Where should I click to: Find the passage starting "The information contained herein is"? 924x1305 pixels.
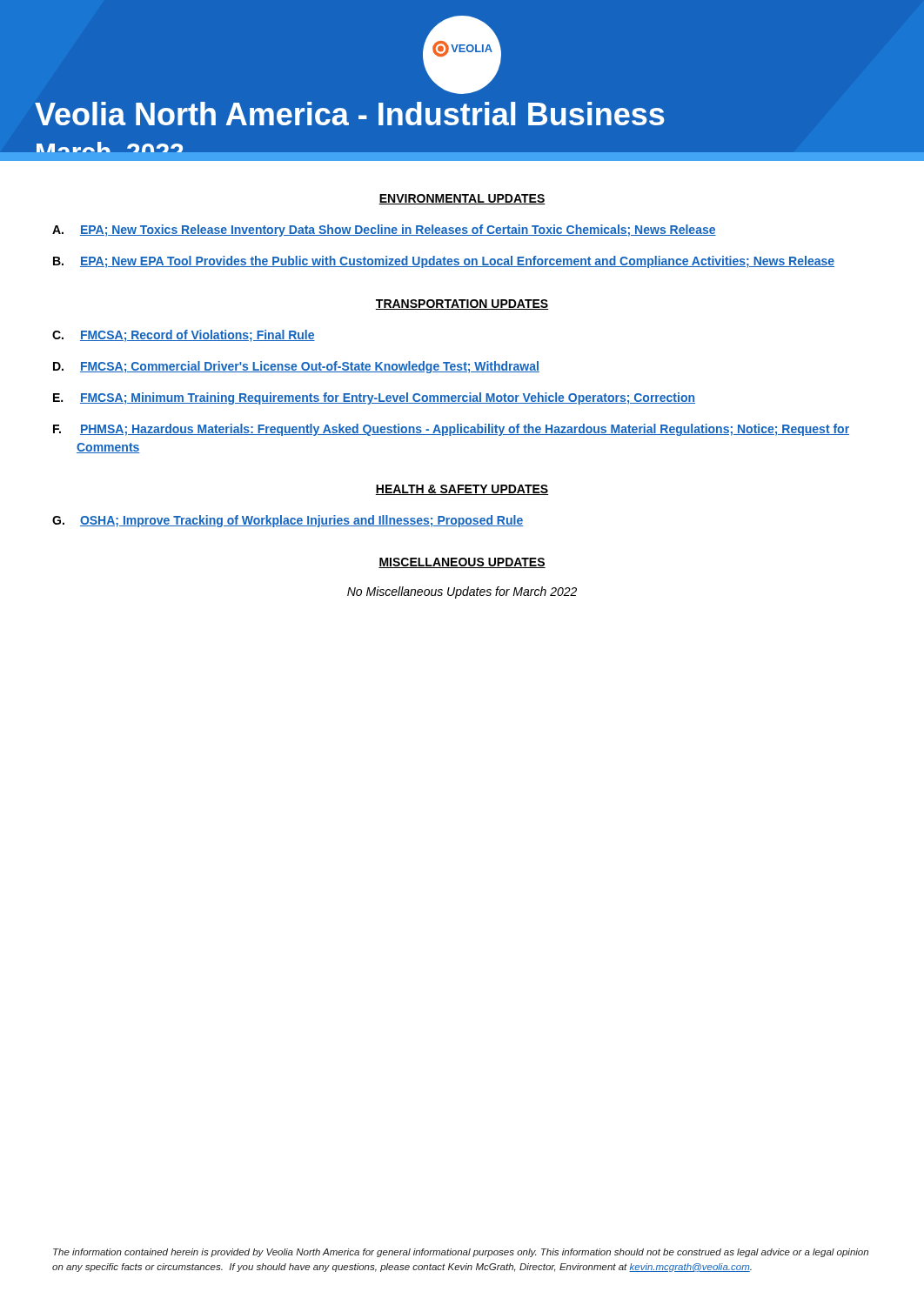[461, 1259]
